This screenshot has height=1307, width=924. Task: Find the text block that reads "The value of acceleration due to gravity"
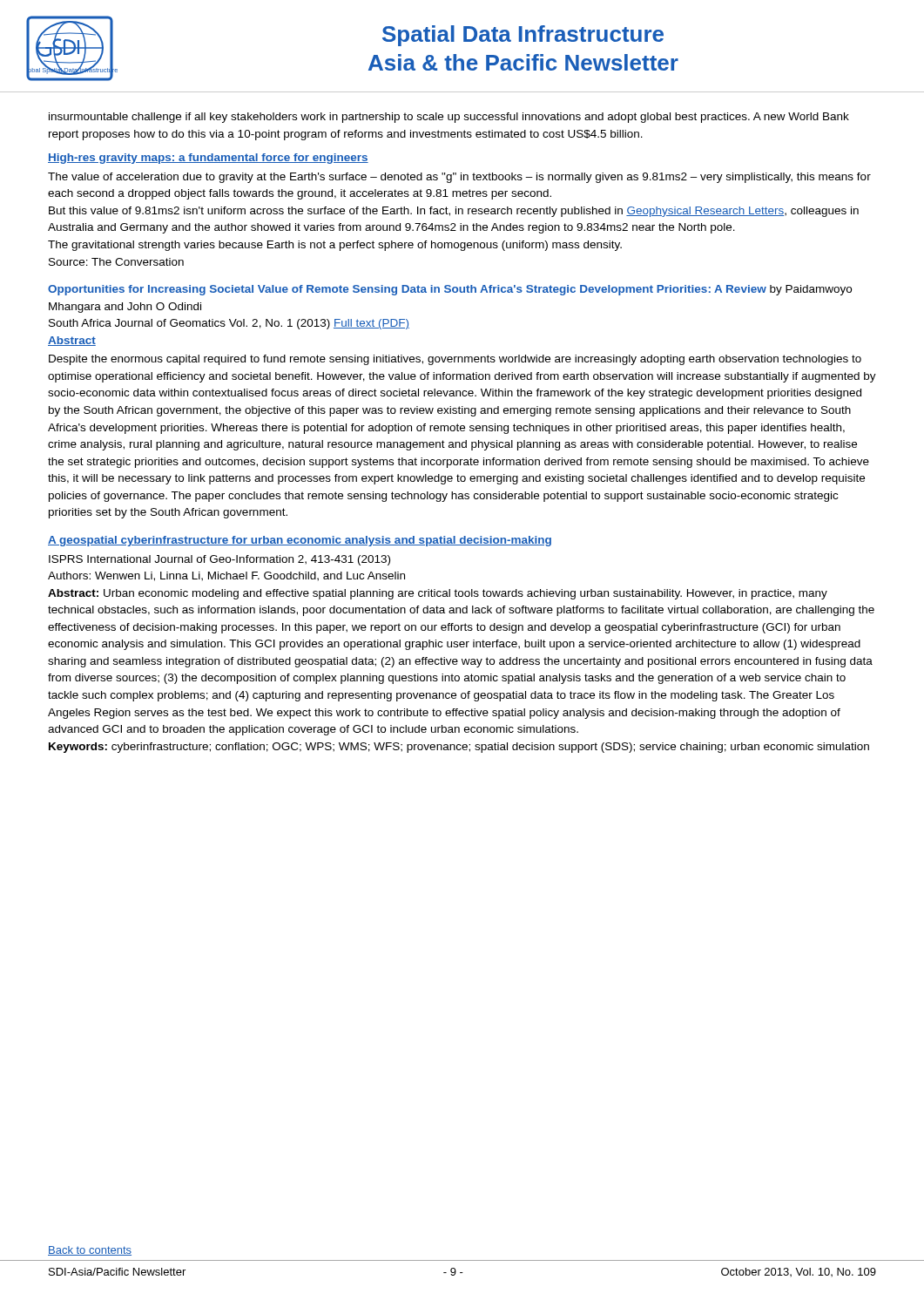(x=459, y=219)
